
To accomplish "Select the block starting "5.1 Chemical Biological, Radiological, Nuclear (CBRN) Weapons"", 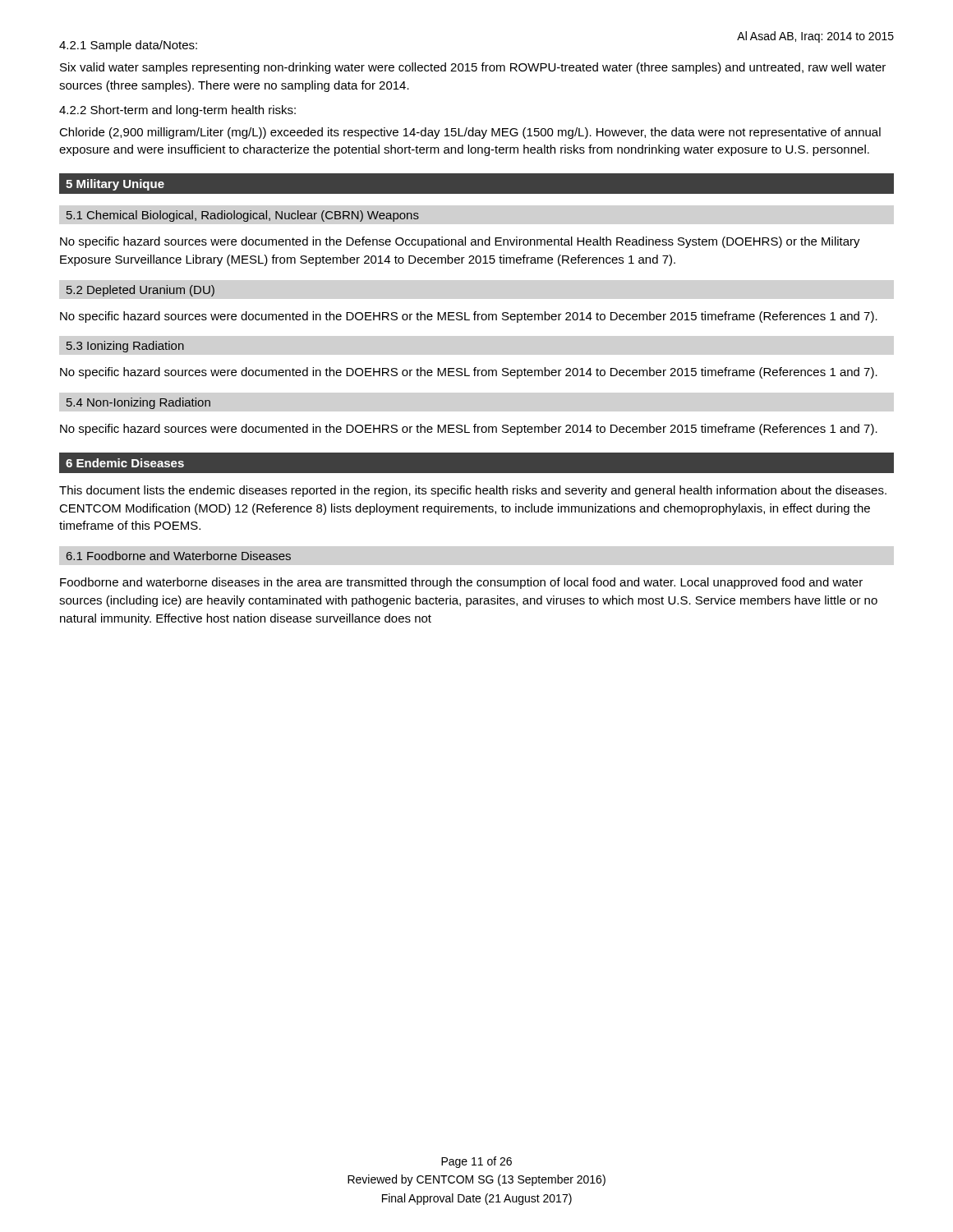I will (x=242, y=215).
